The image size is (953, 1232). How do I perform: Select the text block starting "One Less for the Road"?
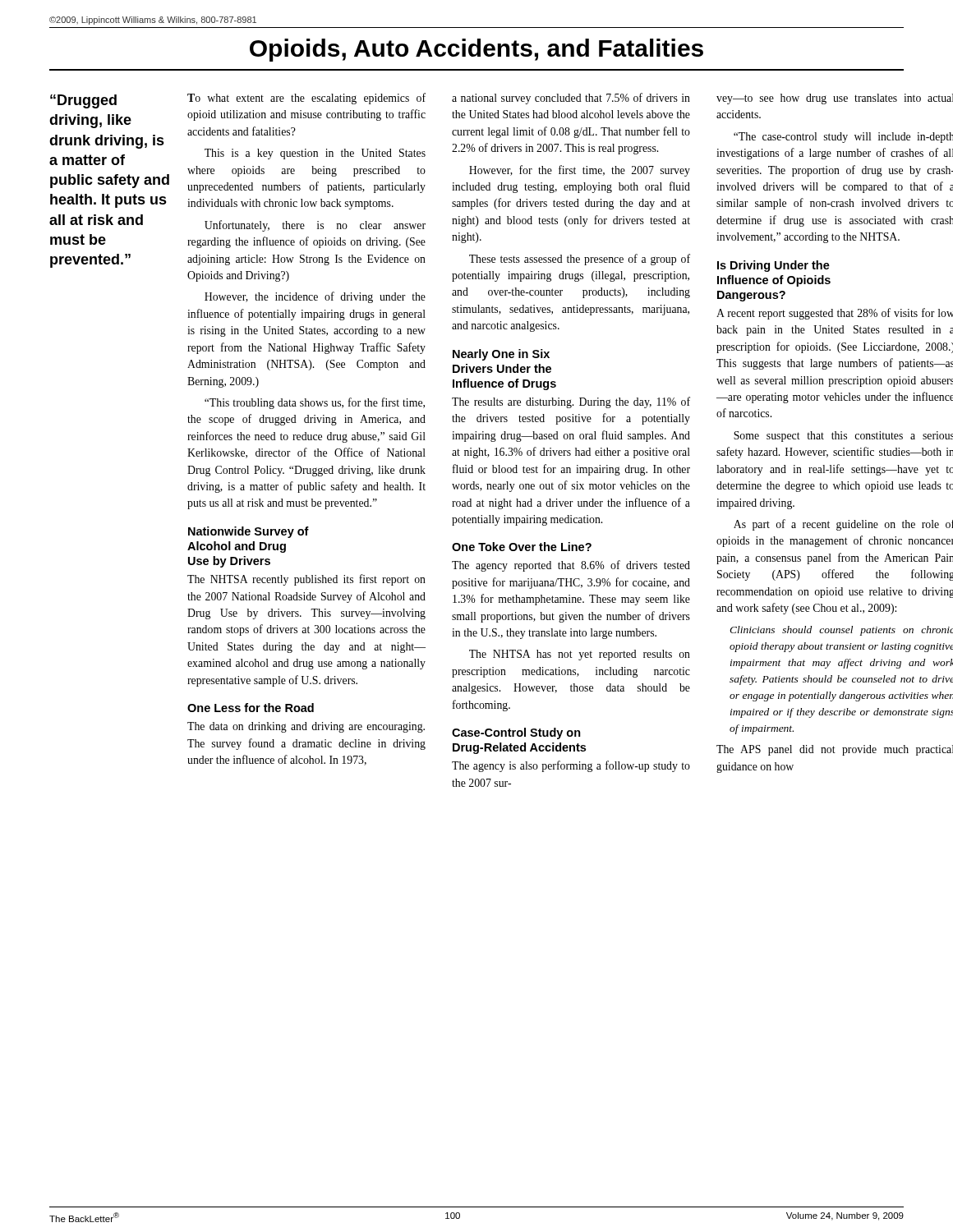point(251,708)
